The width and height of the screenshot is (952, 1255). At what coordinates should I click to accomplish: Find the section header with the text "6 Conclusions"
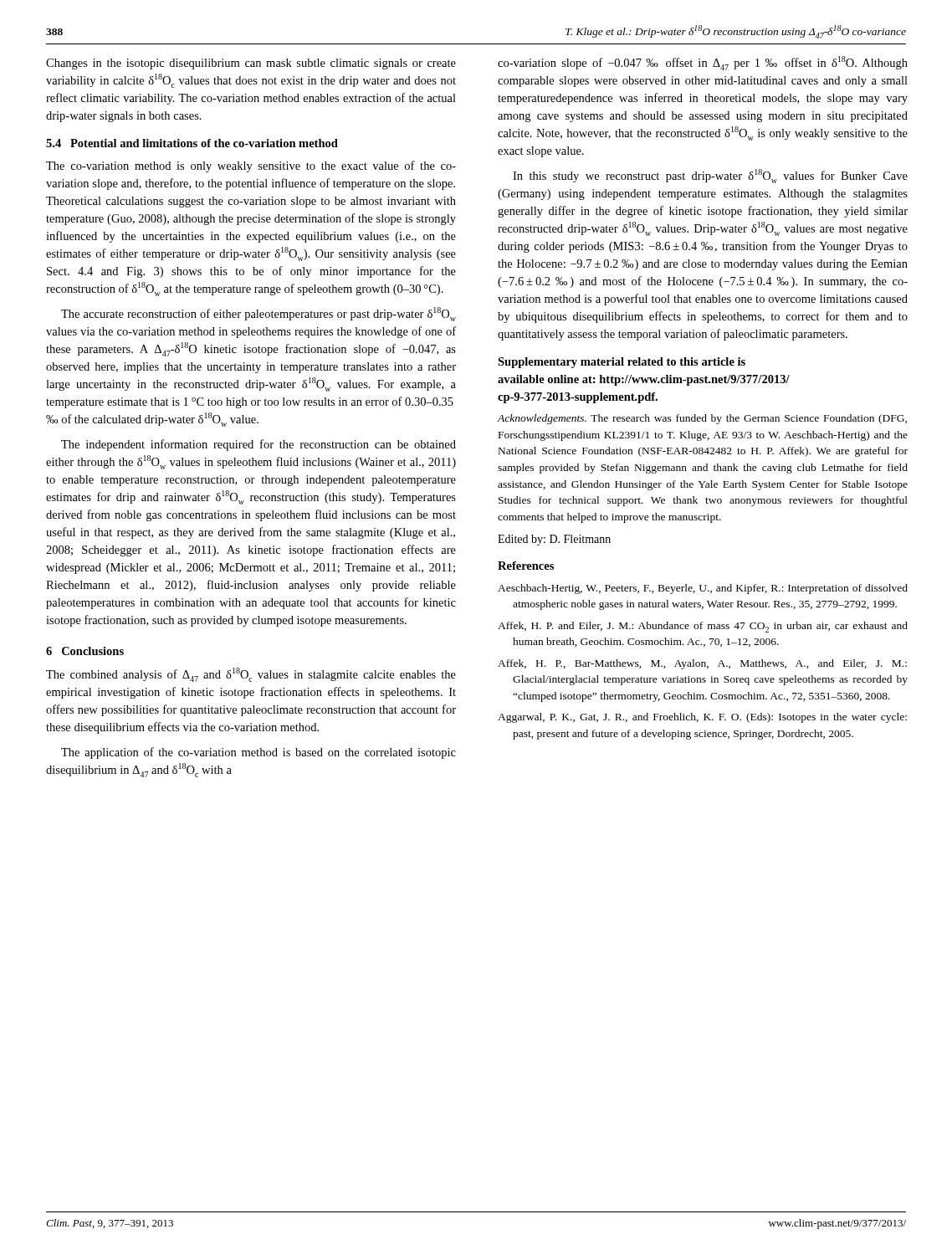(x=85, y=651)
